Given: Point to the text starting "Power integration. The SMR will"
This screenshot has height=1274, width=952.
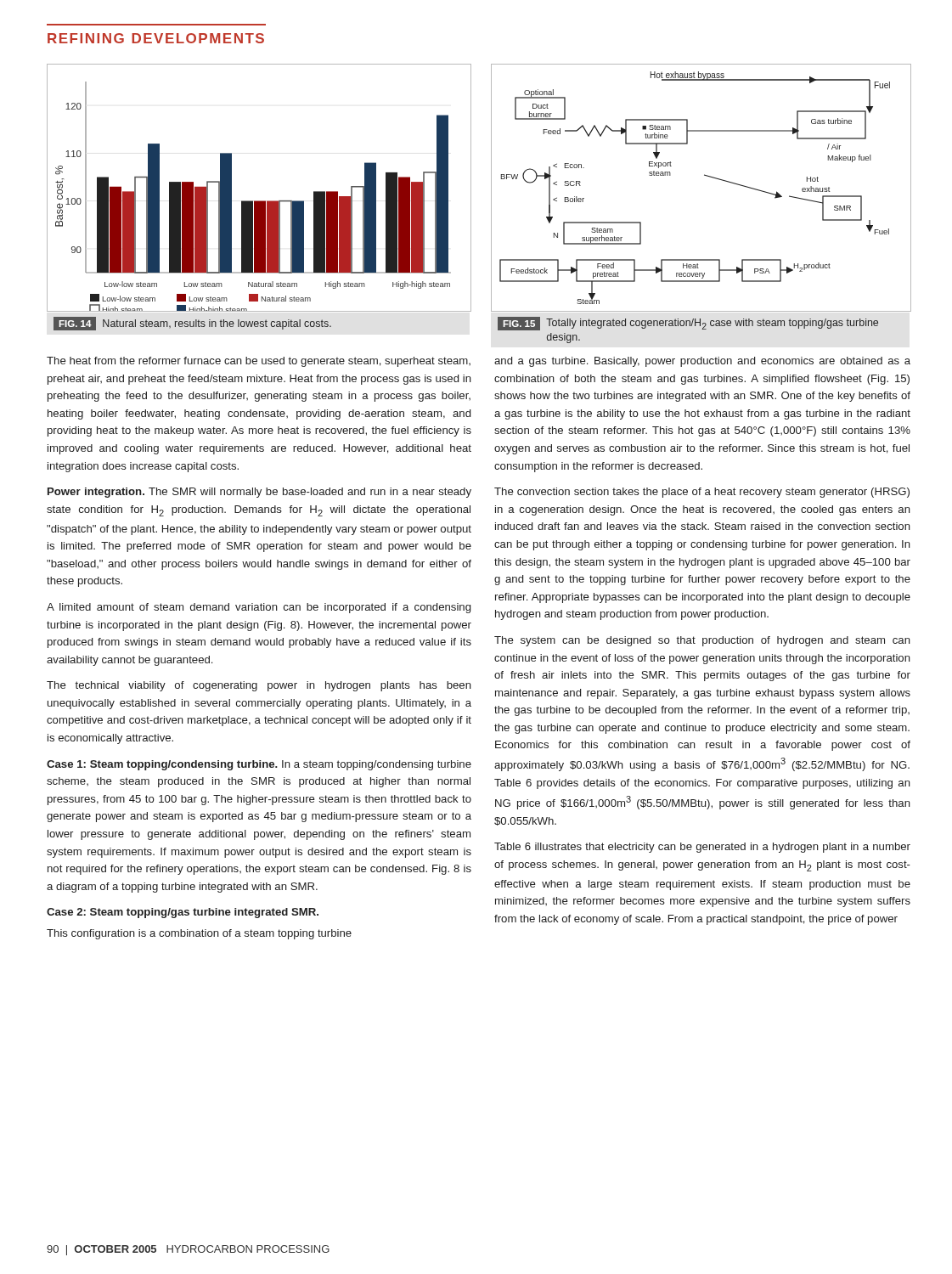Looking at the screenshot, I should click(259, 536).
